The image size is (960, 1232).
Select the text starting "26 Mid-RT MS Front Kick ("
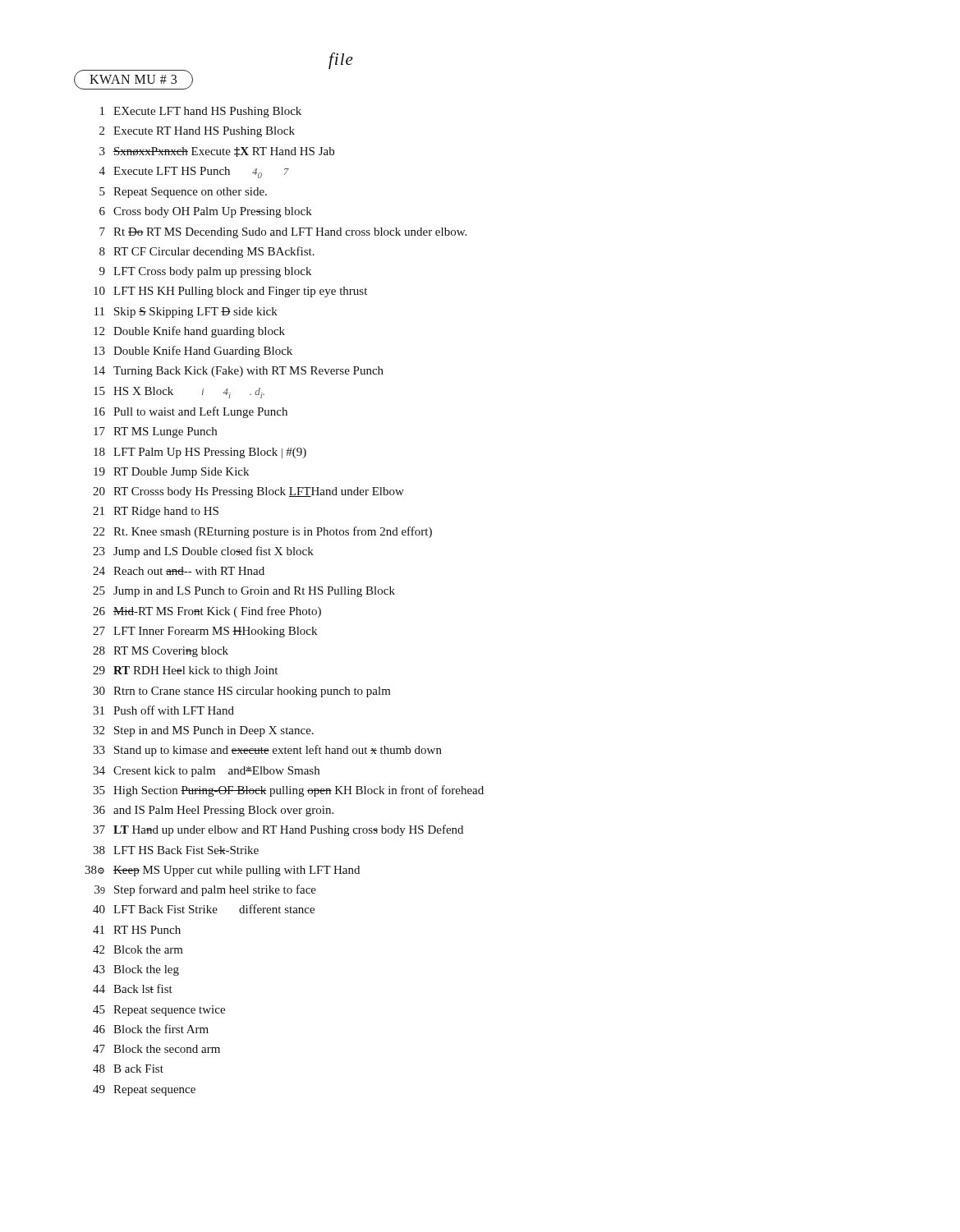207,612
